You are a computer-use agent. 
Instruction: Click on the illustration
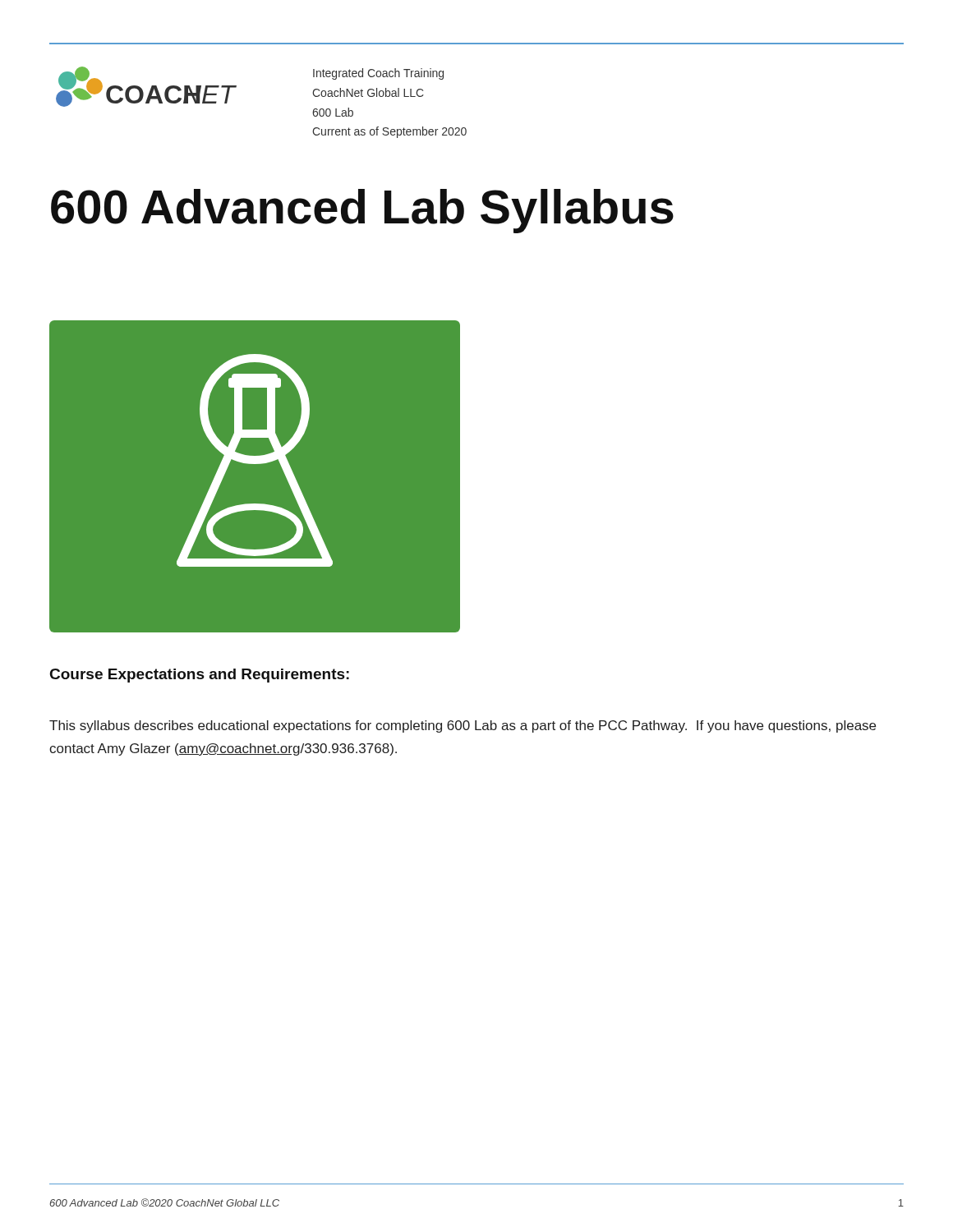click(255, 476)
